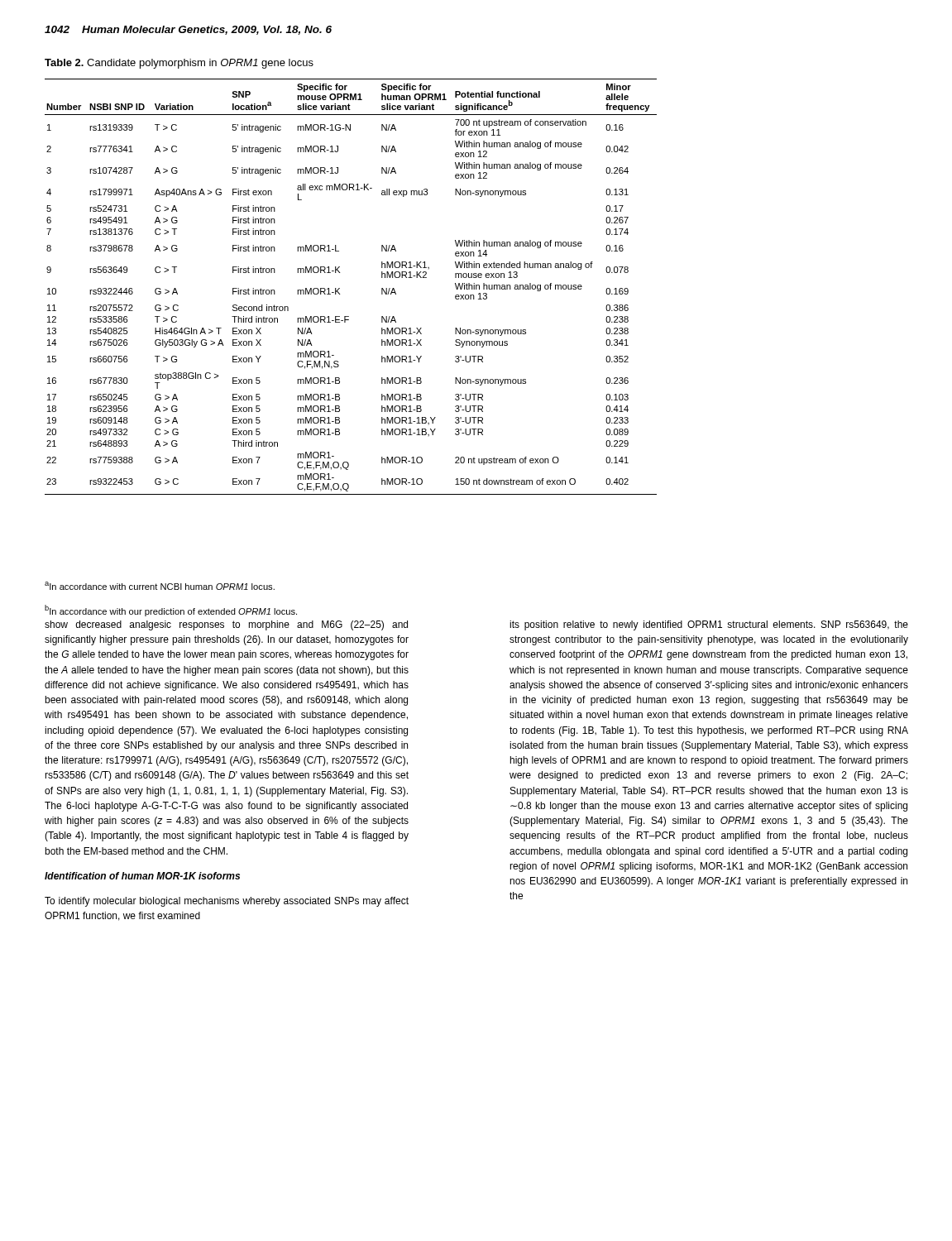Select the table that reads "Gly503Gly G > A"
Screen dimensions: 1241x952
tap(351, 287)
